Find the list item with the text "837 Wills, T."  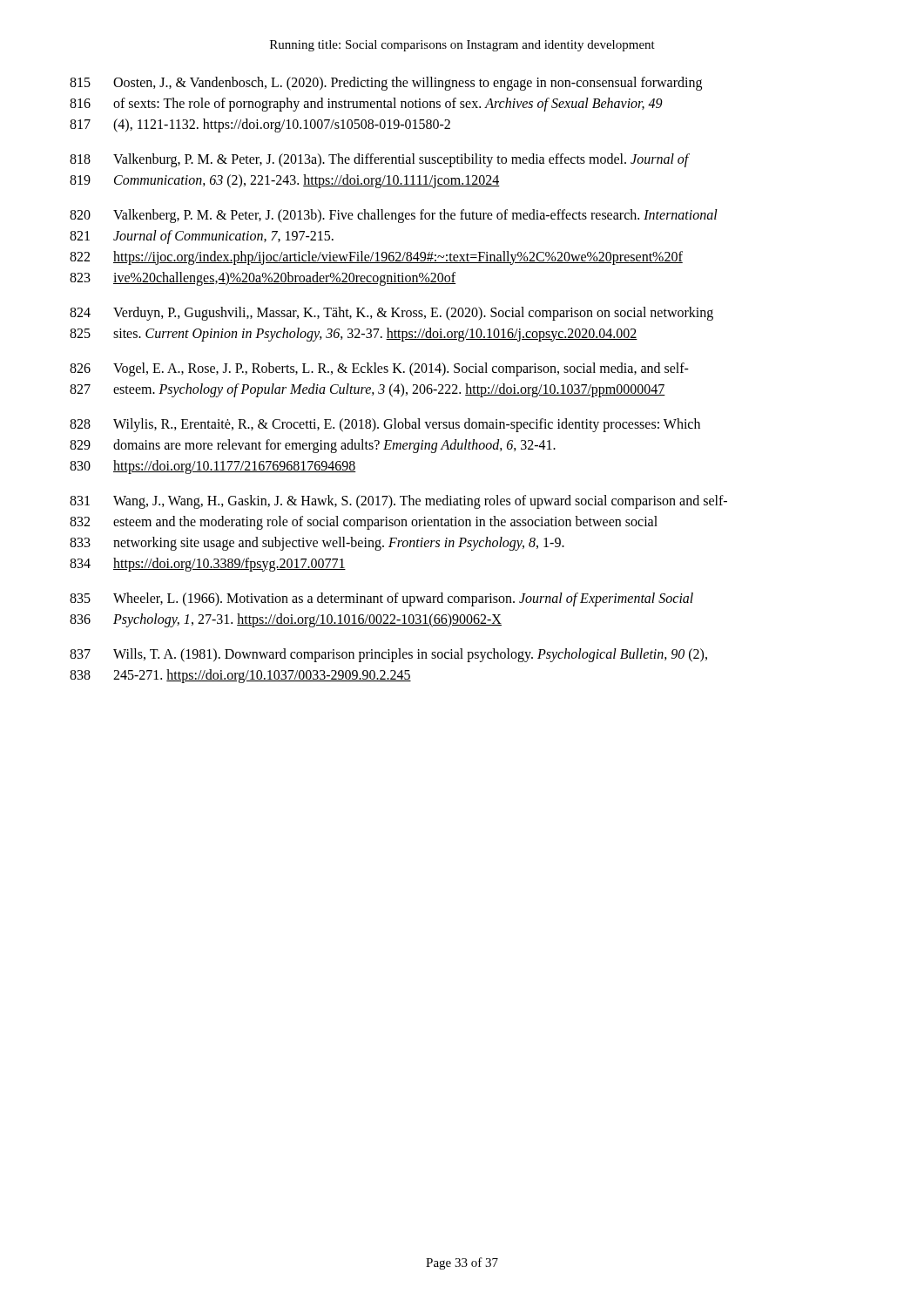(462, 664)
